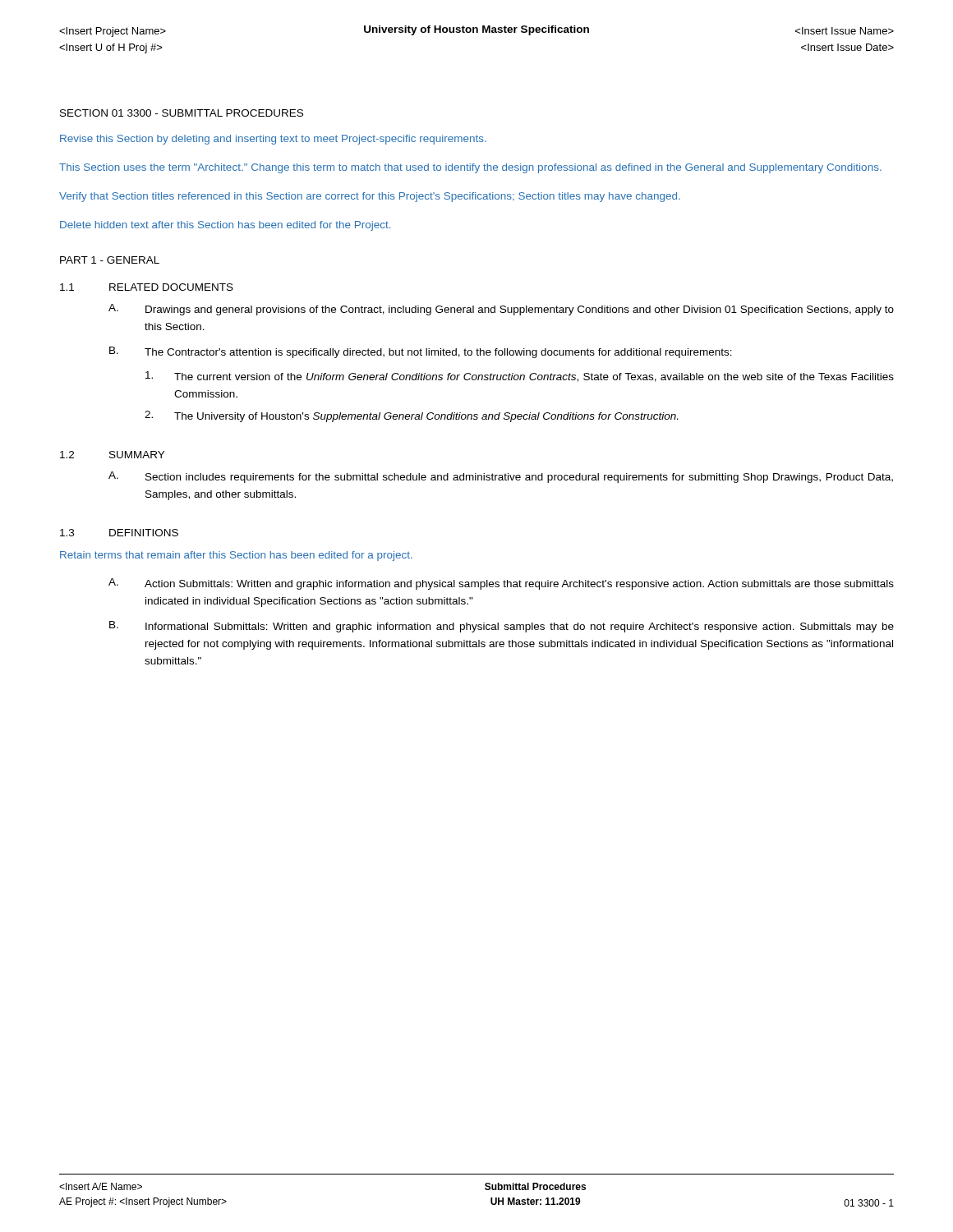Locate the list item containing "A. Section includes"
Viewport: 953px width, 1232px height.
pos(501,486)
